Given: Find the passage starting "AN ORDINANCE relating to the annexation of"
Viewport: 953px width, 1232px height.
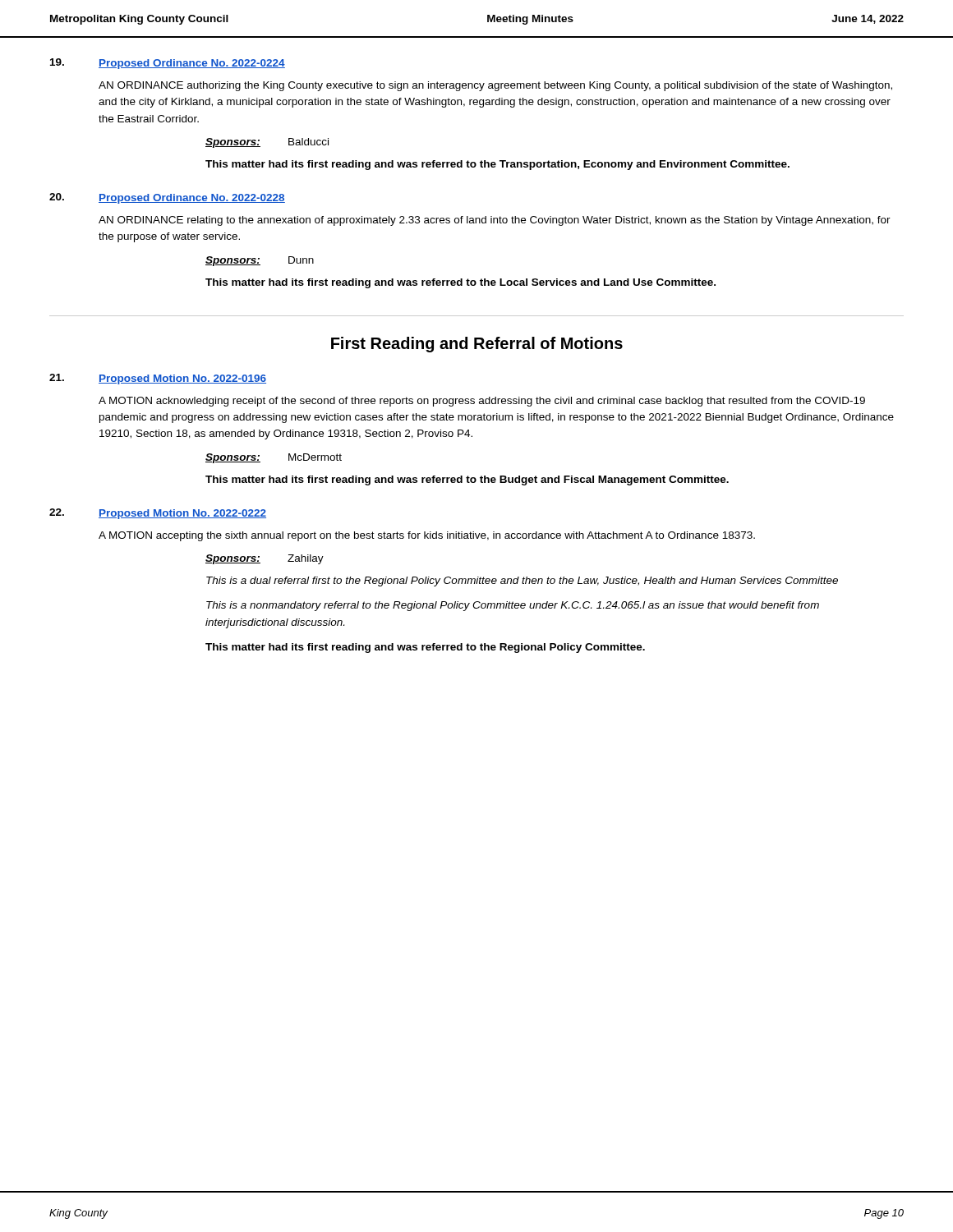Looking at the screenshot, I should [x=494, y=228].
